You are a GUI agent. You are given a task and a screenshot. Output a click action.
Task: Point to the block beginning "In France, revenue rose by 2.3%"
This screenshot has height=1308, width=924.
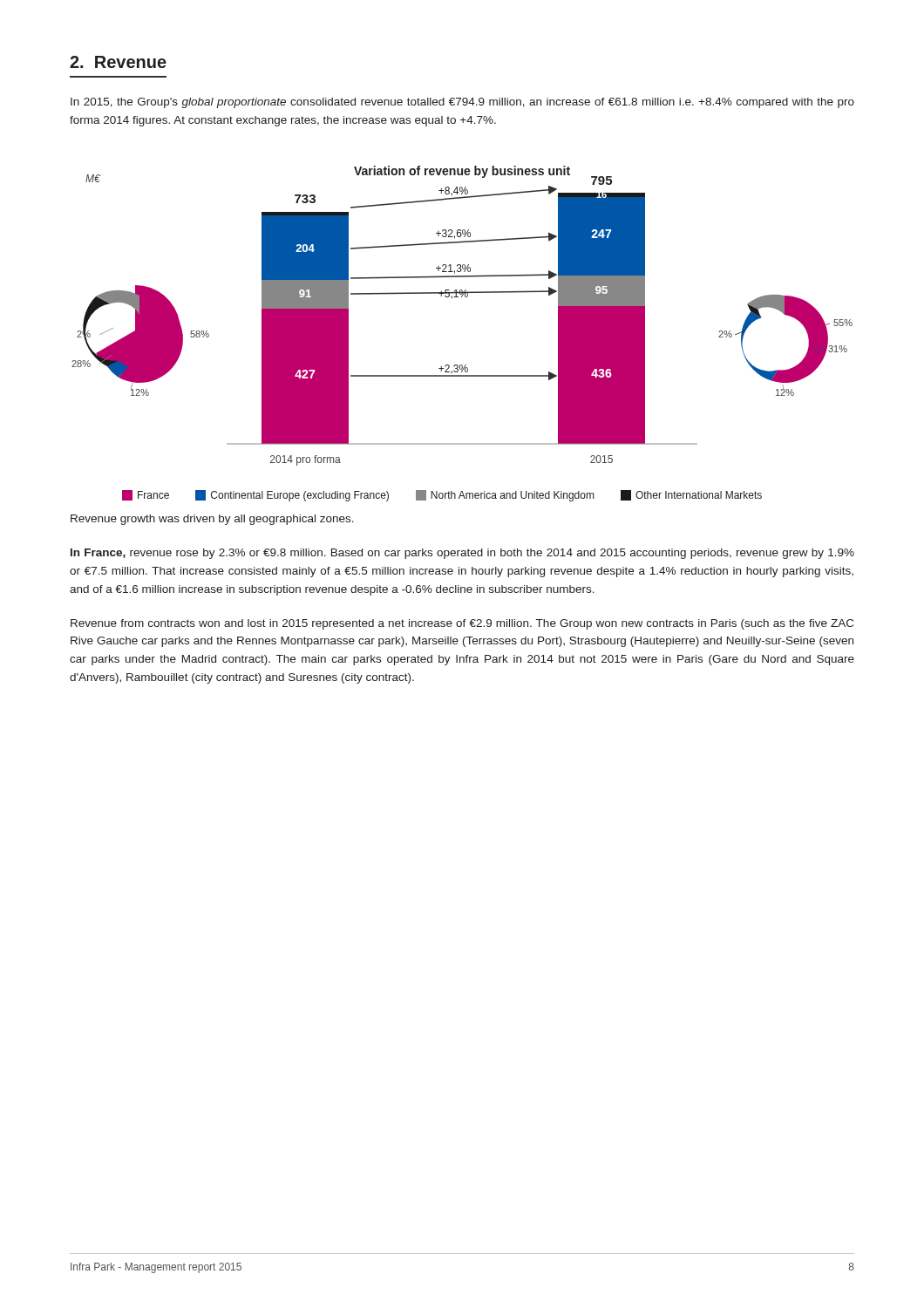[x=462, y=570]
